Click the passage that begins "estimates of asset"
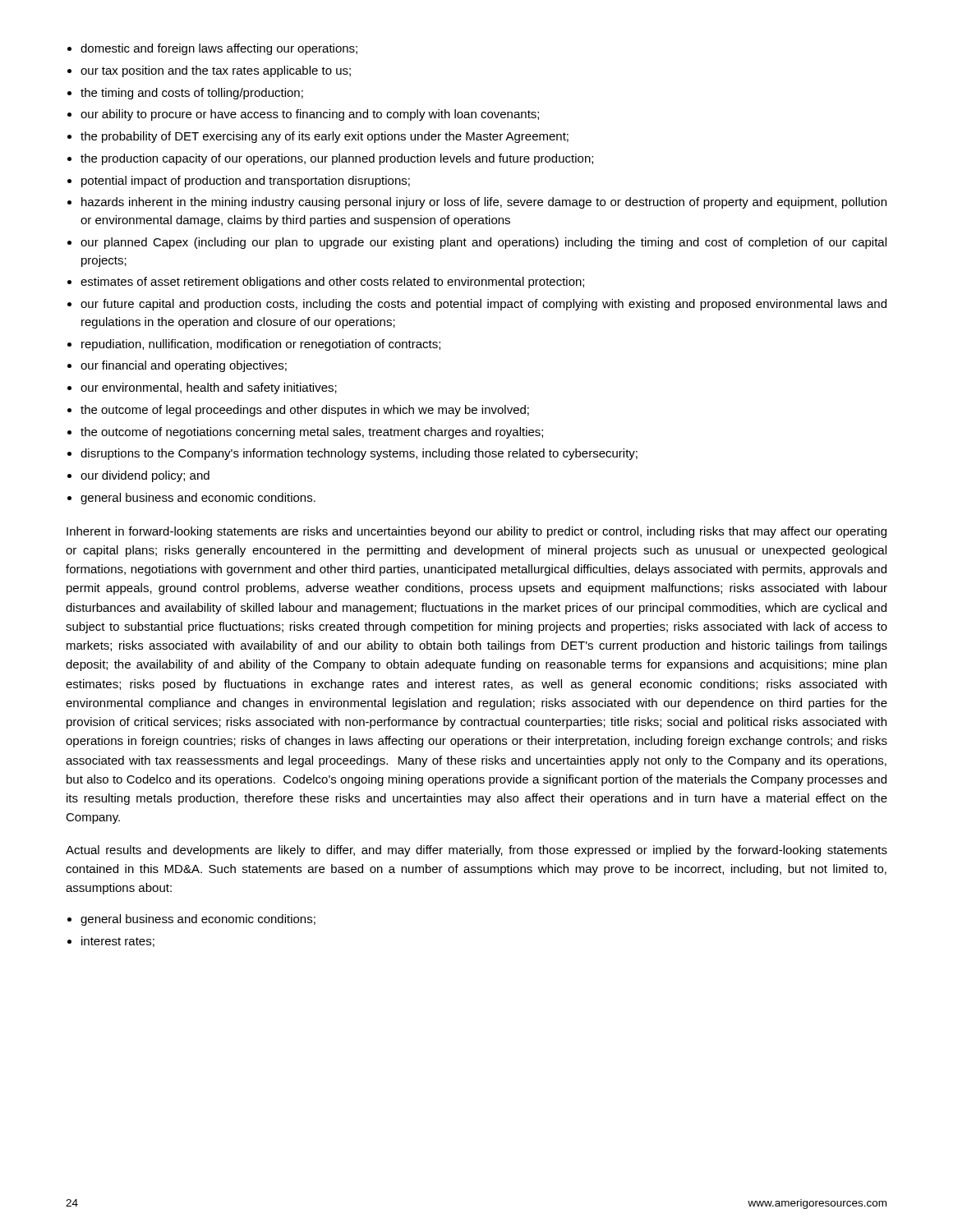The width and height of the screenshot is (953, 1232). click(333, 282)
